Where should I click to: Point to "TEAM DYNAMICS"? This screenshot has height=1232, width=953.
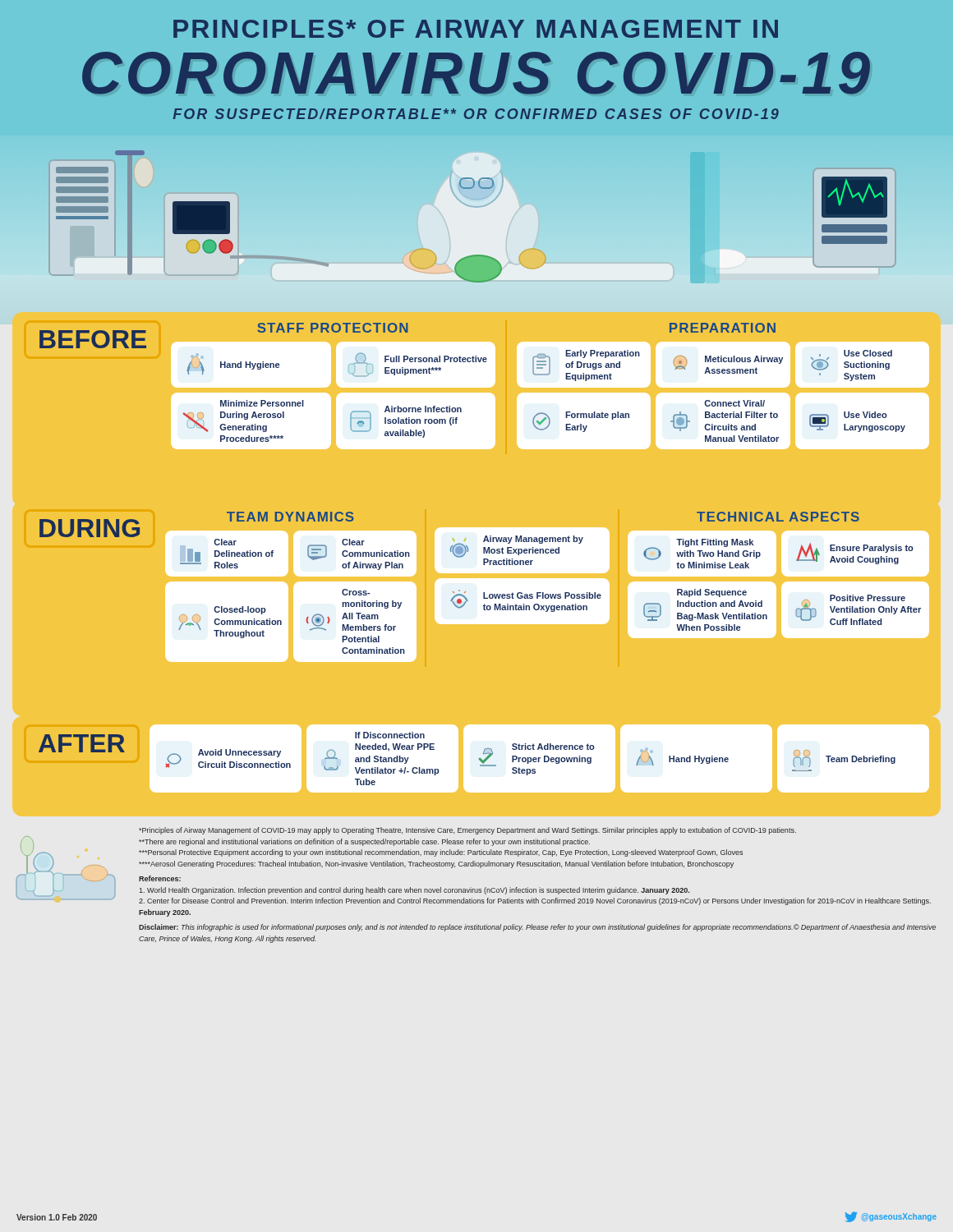click(x=291, y=517)
